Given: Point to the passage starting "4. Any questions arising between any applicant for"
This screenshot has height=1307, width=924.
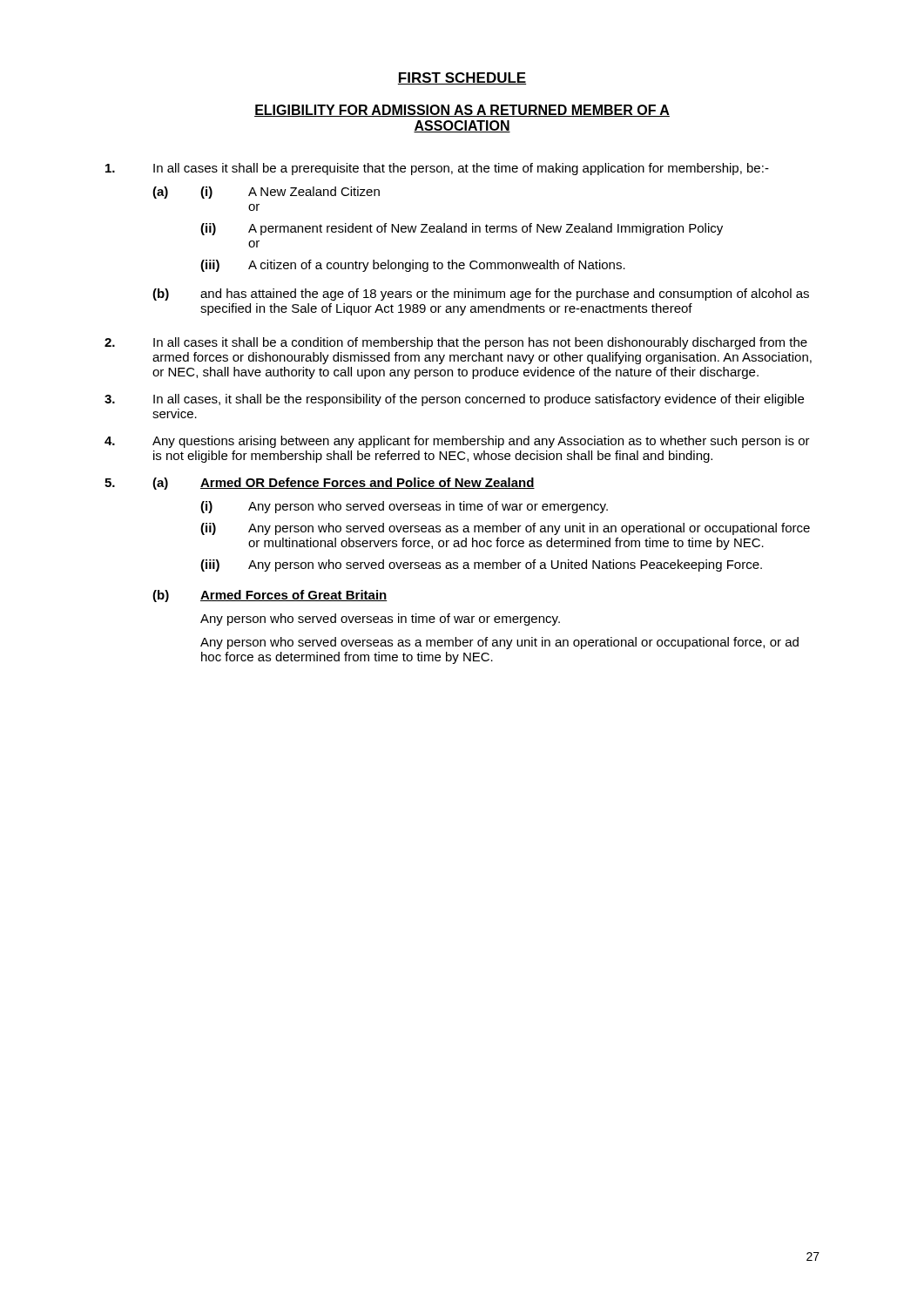Looking at the screenshot, I should [462, 448].
